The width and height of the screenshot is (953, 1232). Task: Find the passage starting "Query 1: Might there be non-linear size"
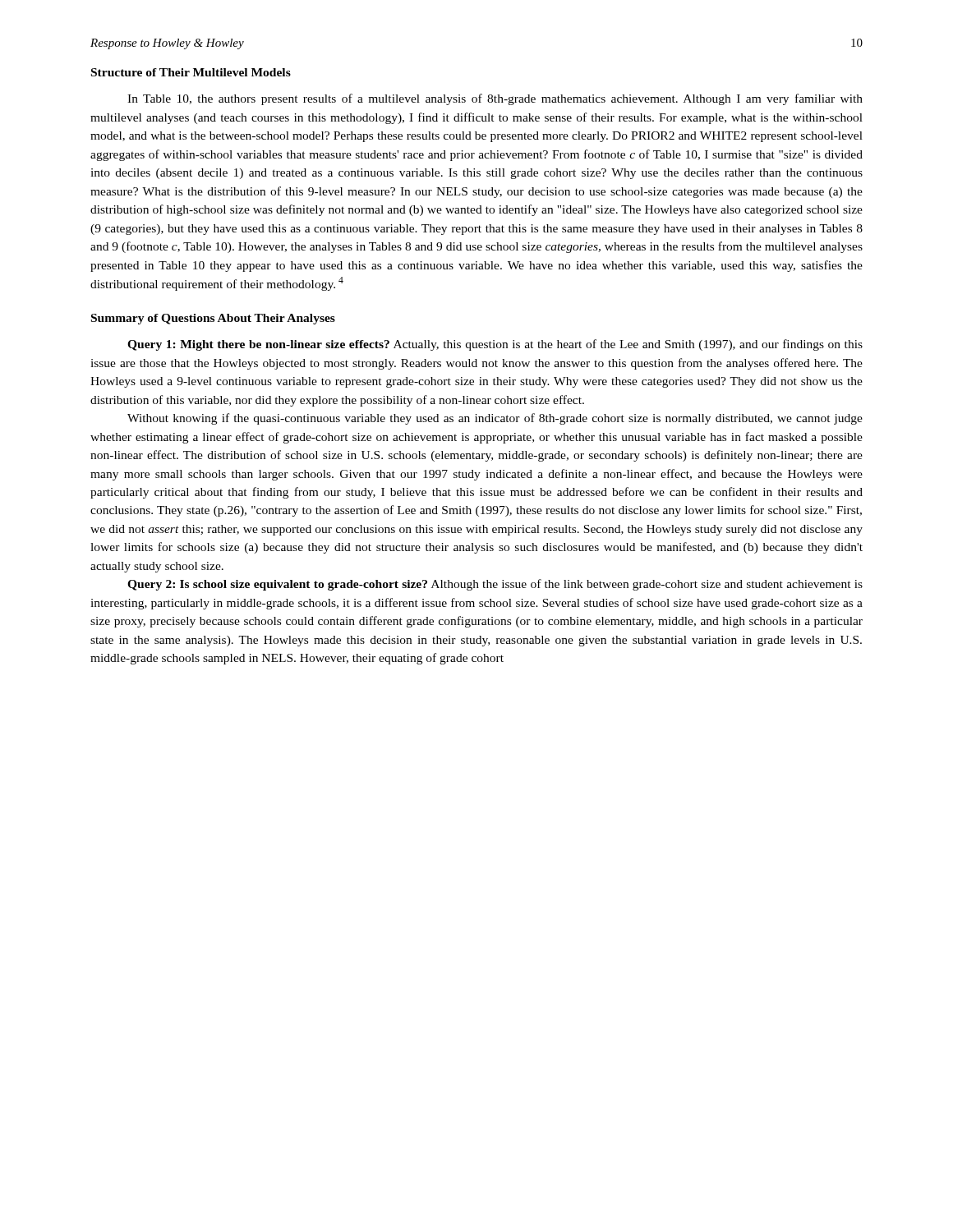[x=476, y=501]
